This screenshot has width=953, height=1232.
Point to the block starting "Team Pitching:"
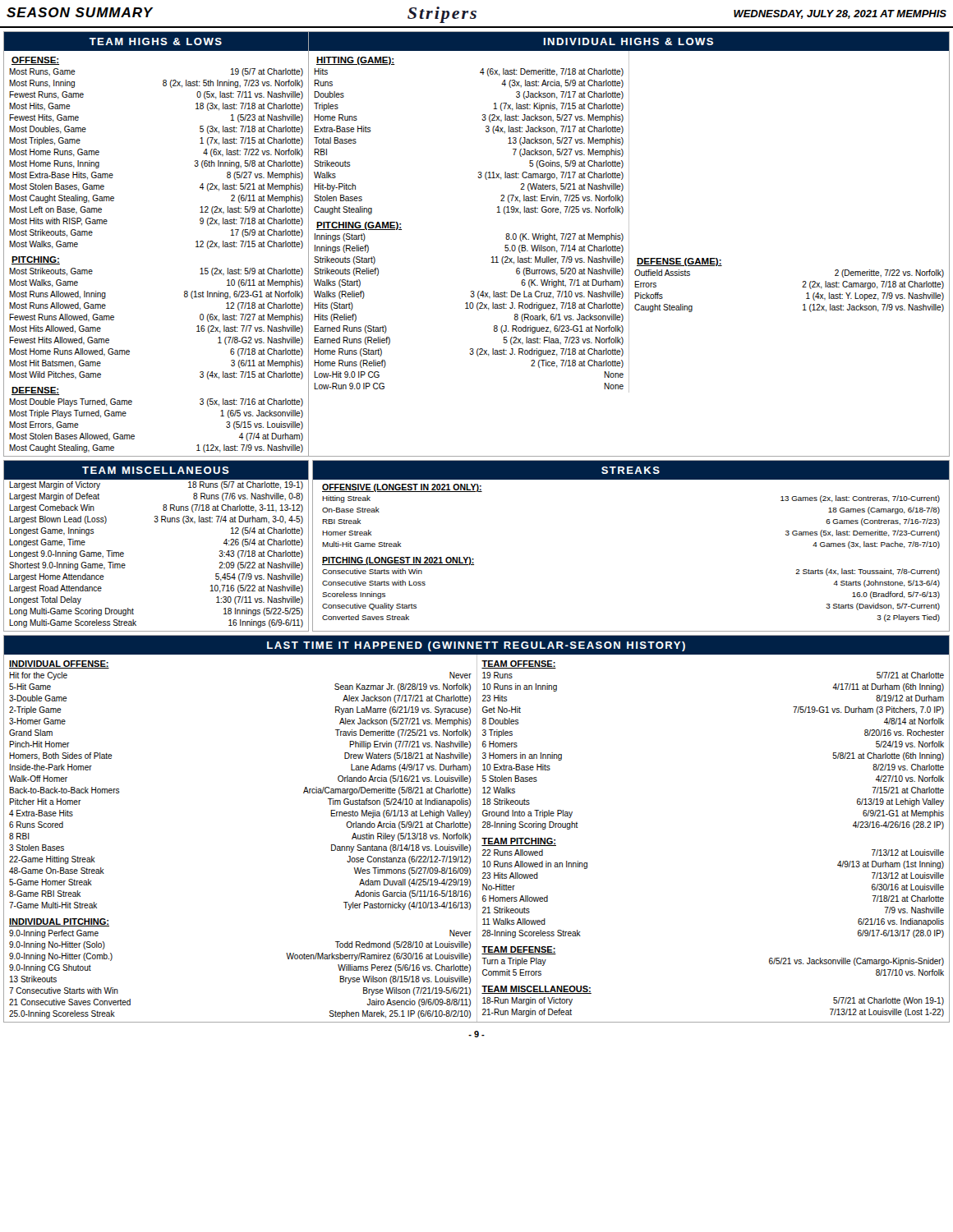[x=519, y=842]
